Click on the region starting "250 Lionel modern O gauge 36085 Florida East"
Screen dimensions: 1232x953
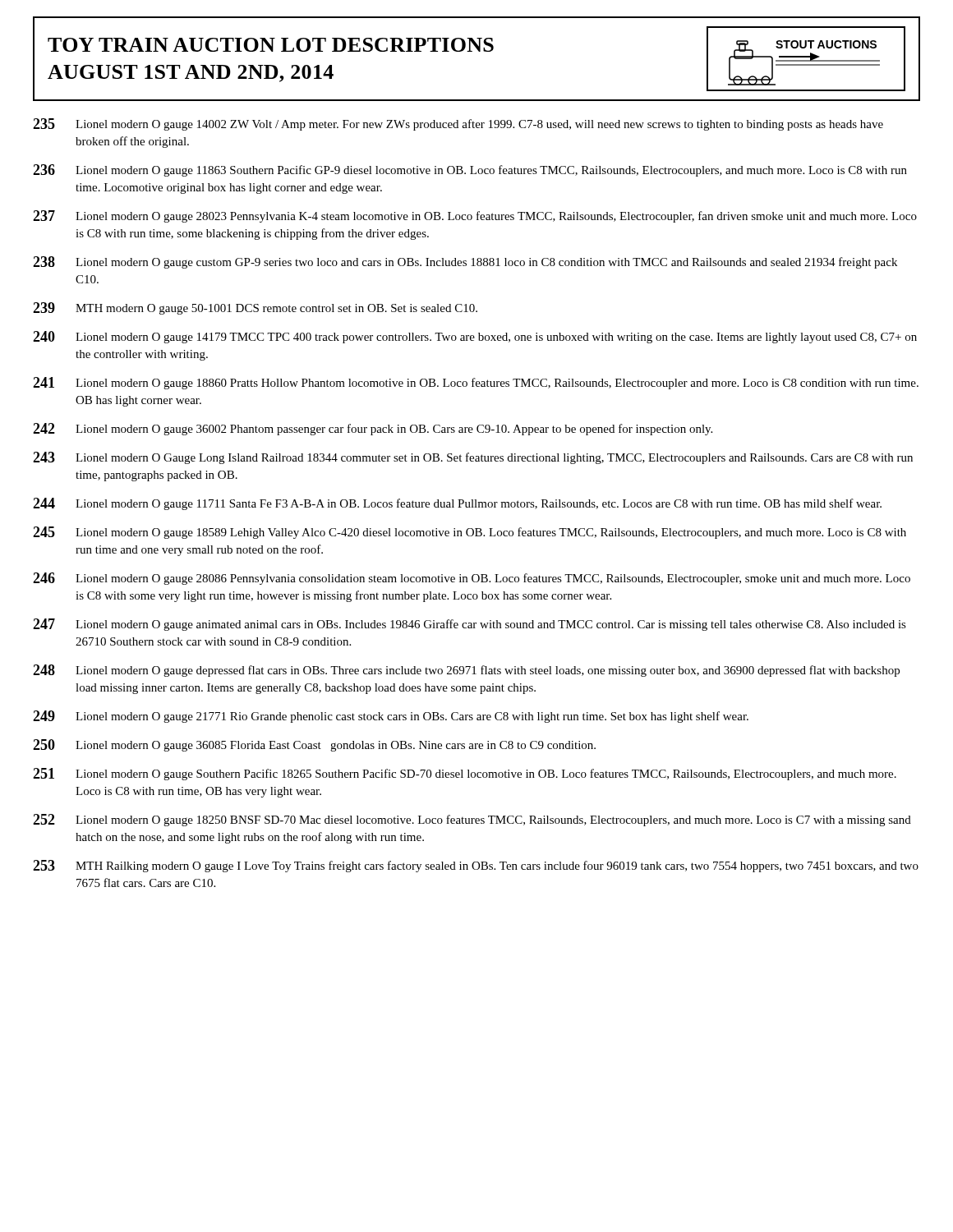click(476, 745)
